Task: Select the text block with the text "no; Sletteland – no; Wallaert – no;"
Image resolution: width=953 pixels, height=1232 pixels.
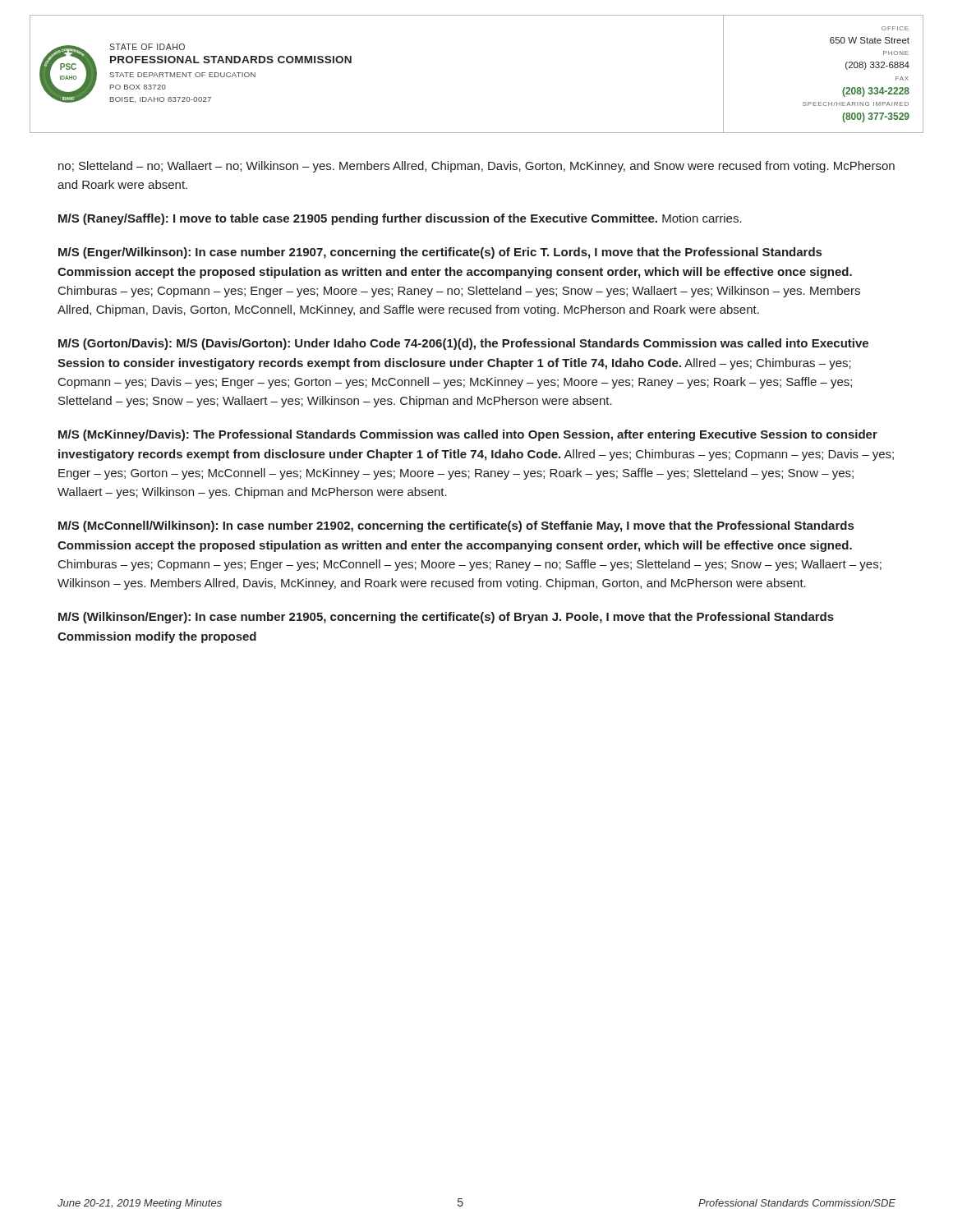Action: pyautogui.click(x=476, y=175)
